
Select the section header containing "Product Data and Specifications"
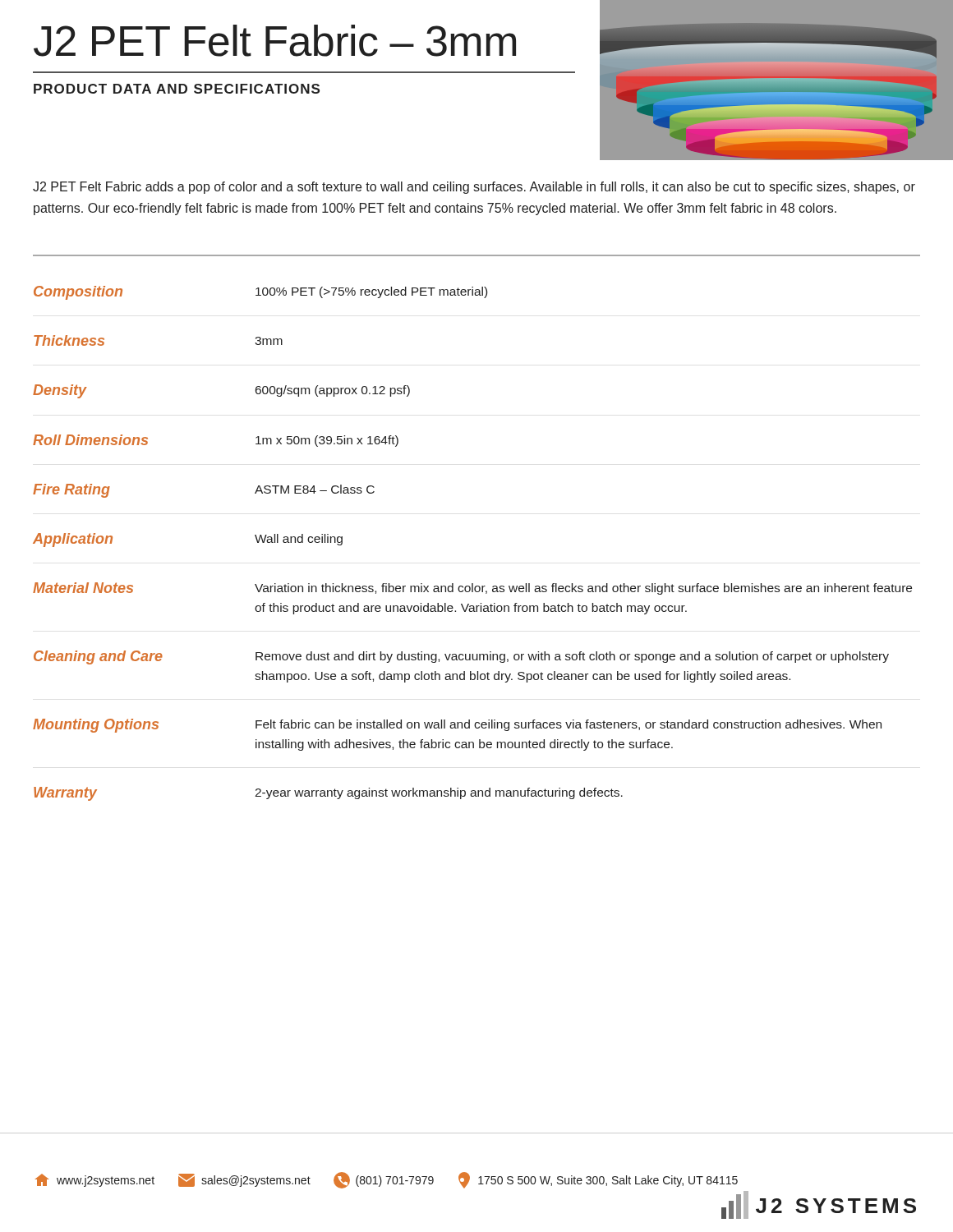308,90
